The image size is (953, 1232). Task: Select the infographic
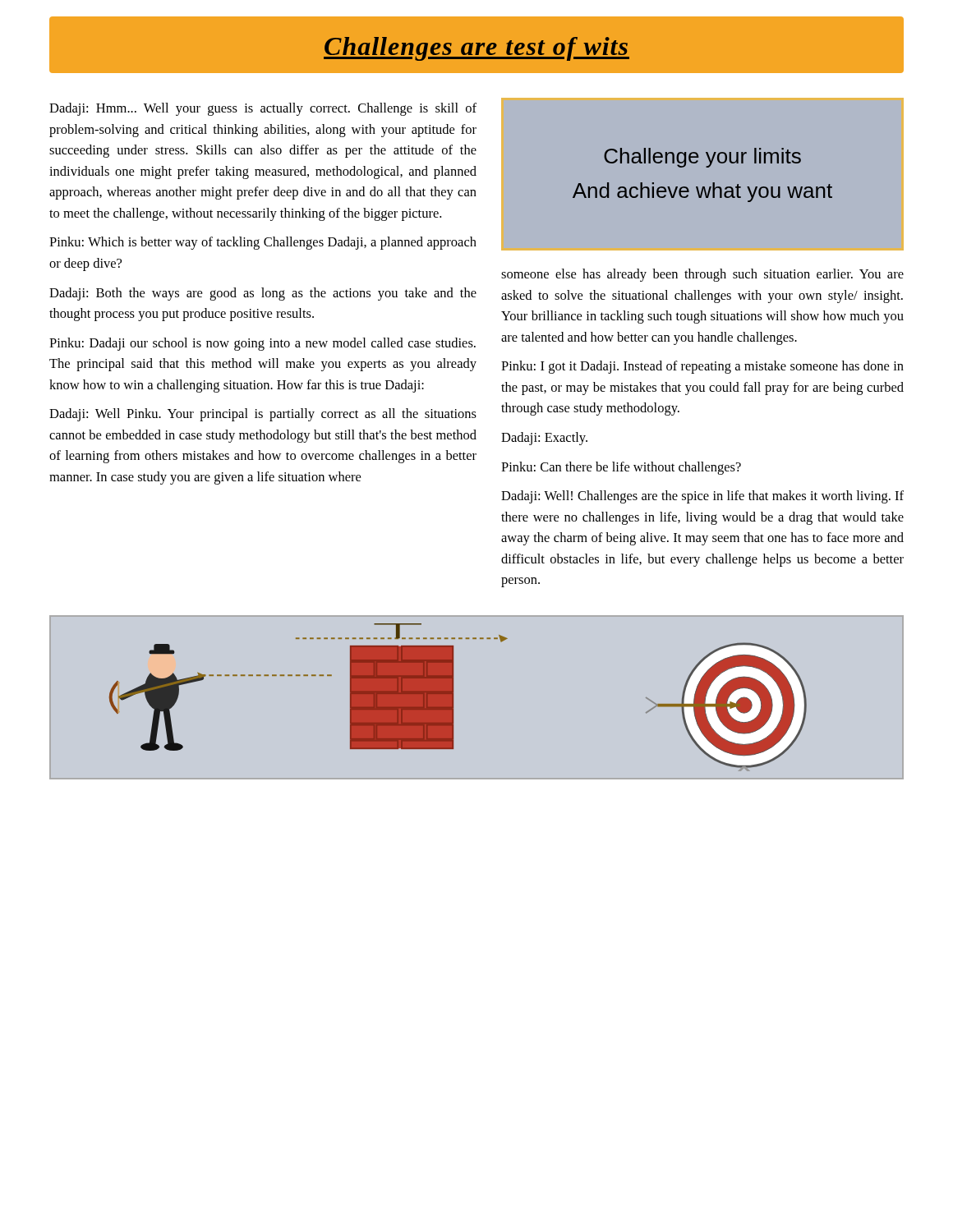pos(702,174)
